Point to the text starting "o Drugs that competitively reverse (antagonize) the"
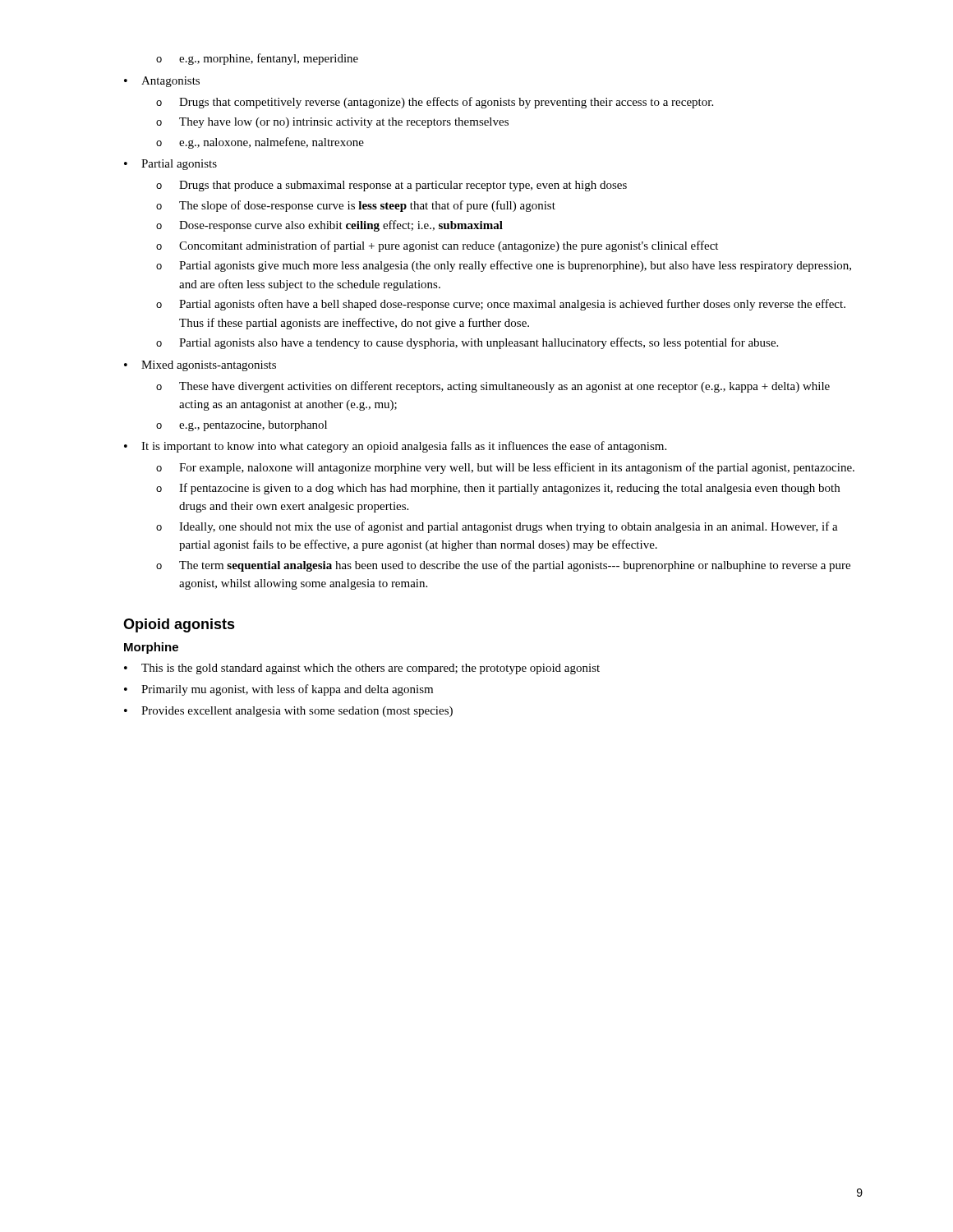953x1232 pixels. [435, 102]
